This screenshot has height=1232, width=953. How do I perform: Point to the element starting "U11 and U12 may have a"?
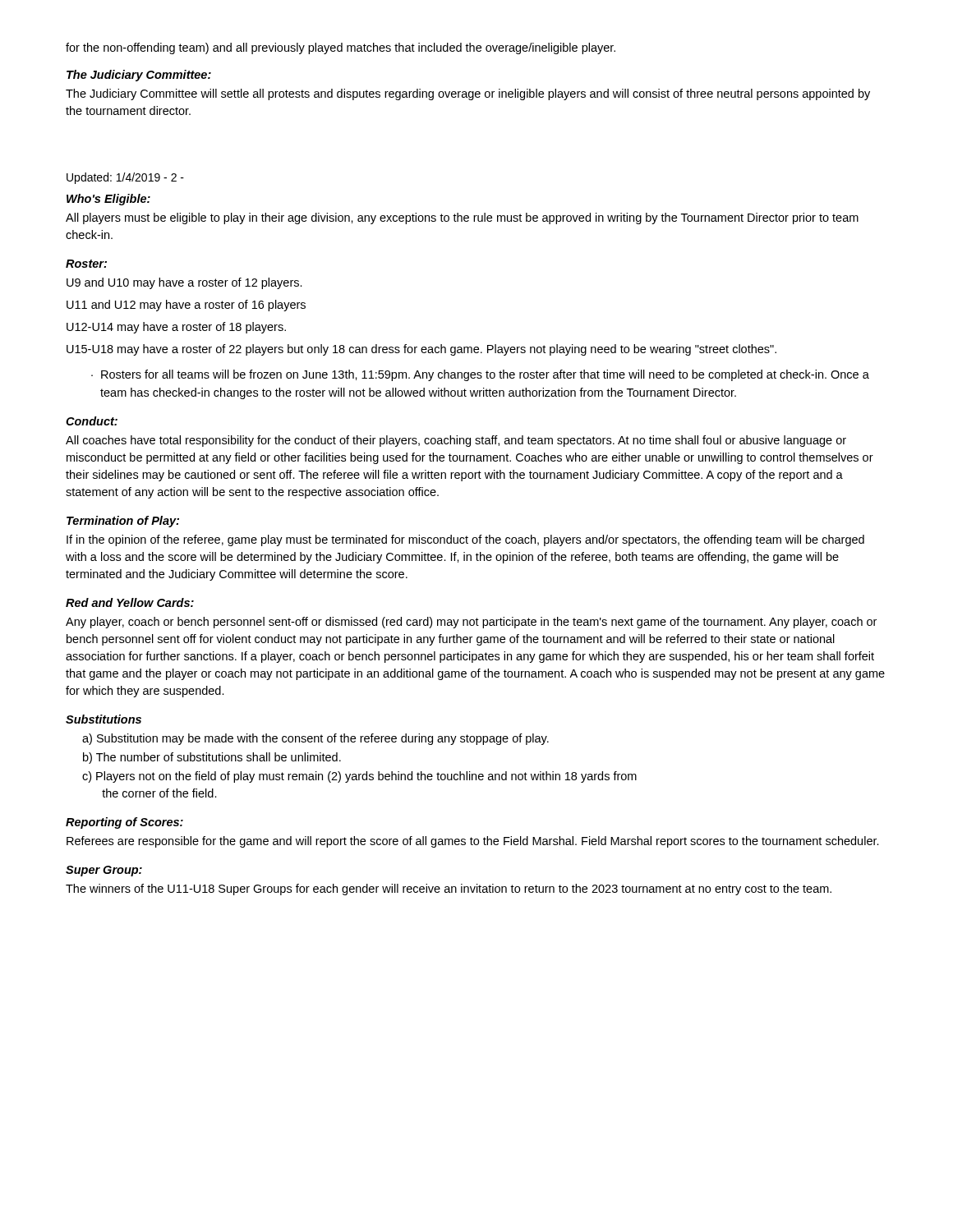[186, 306]
